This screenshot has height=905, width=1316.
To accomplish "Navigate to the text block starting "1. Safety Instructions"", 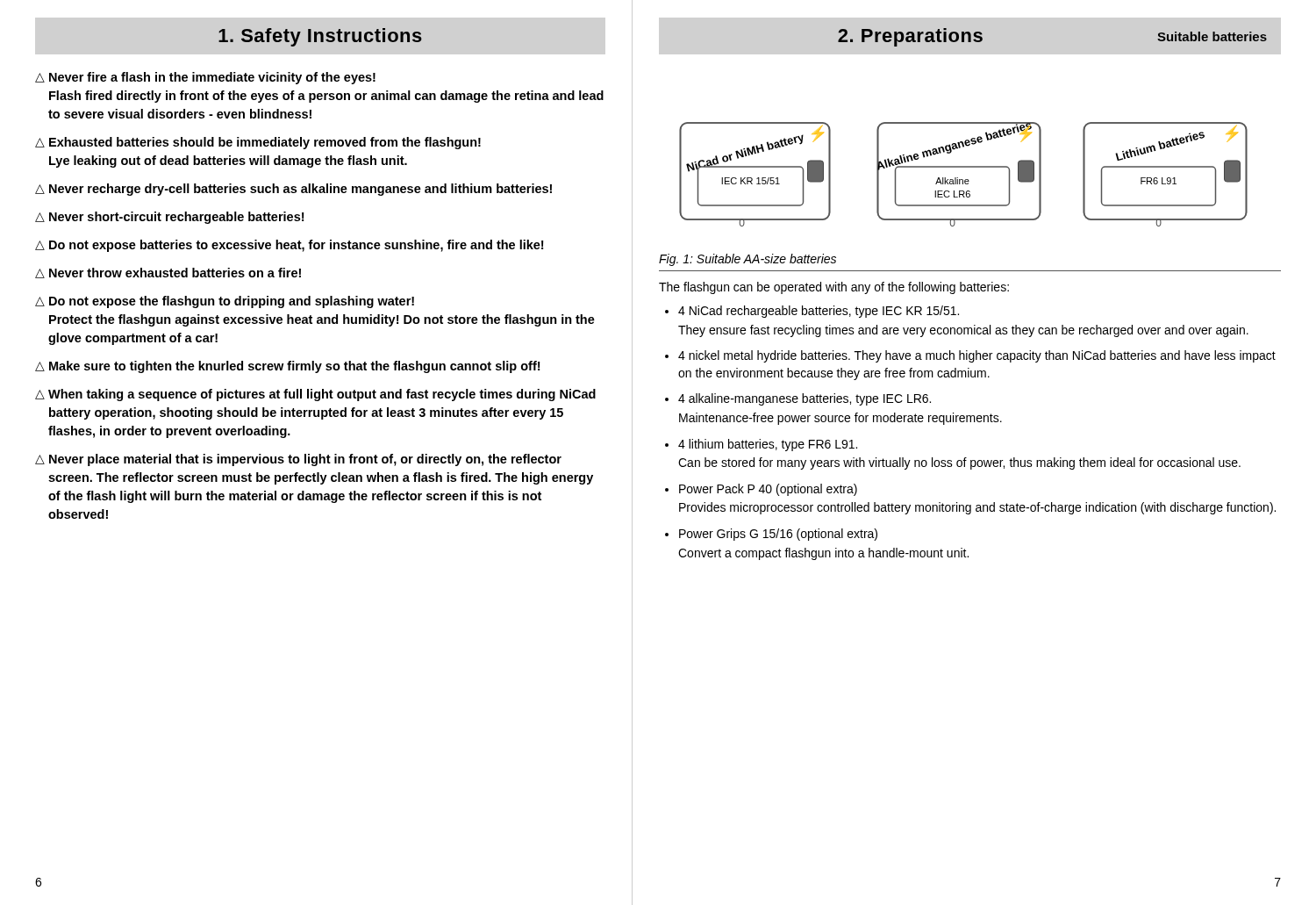I will (320, 36).
